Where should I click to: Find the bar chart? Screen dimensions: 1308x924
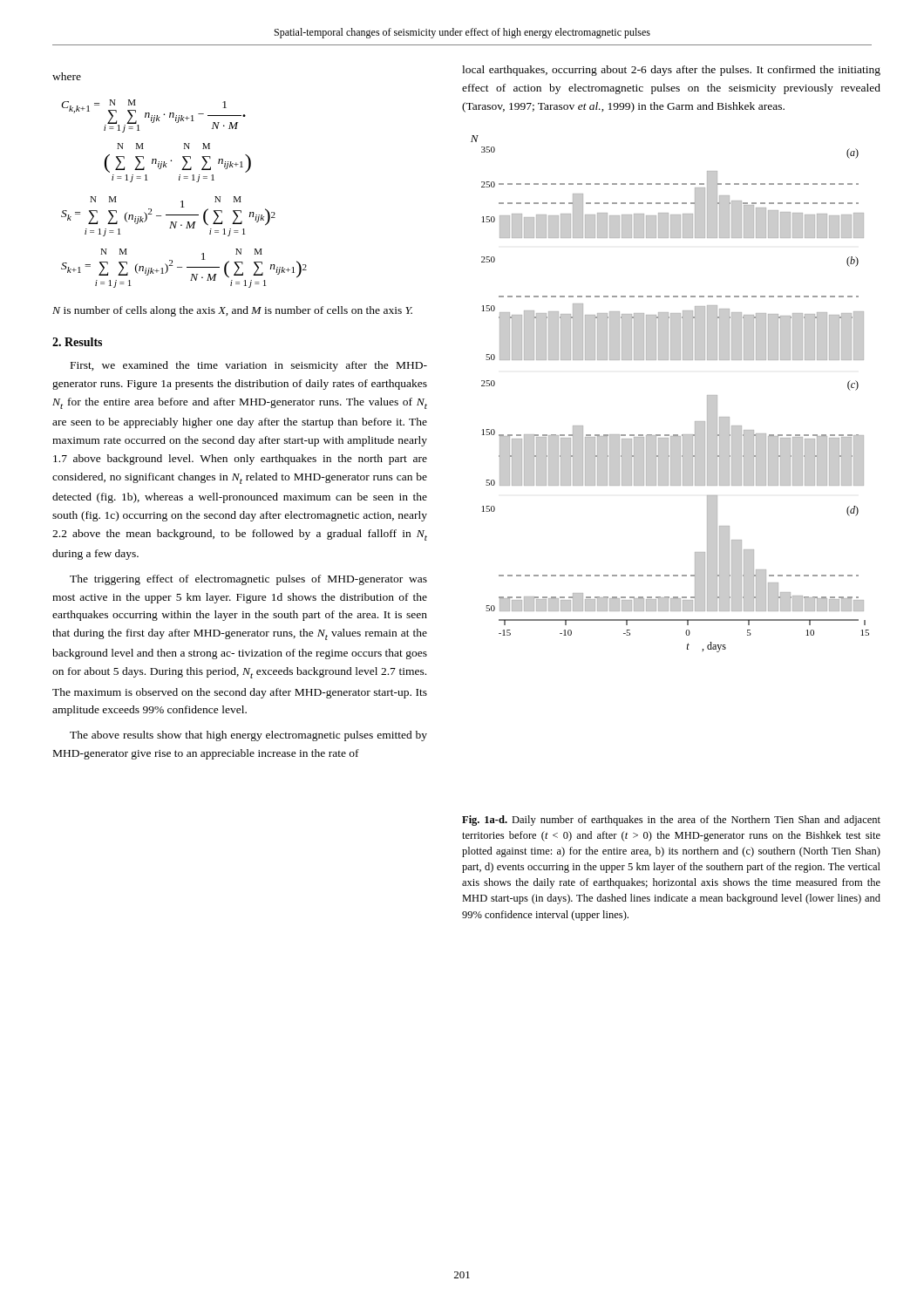tap(671, 465)
